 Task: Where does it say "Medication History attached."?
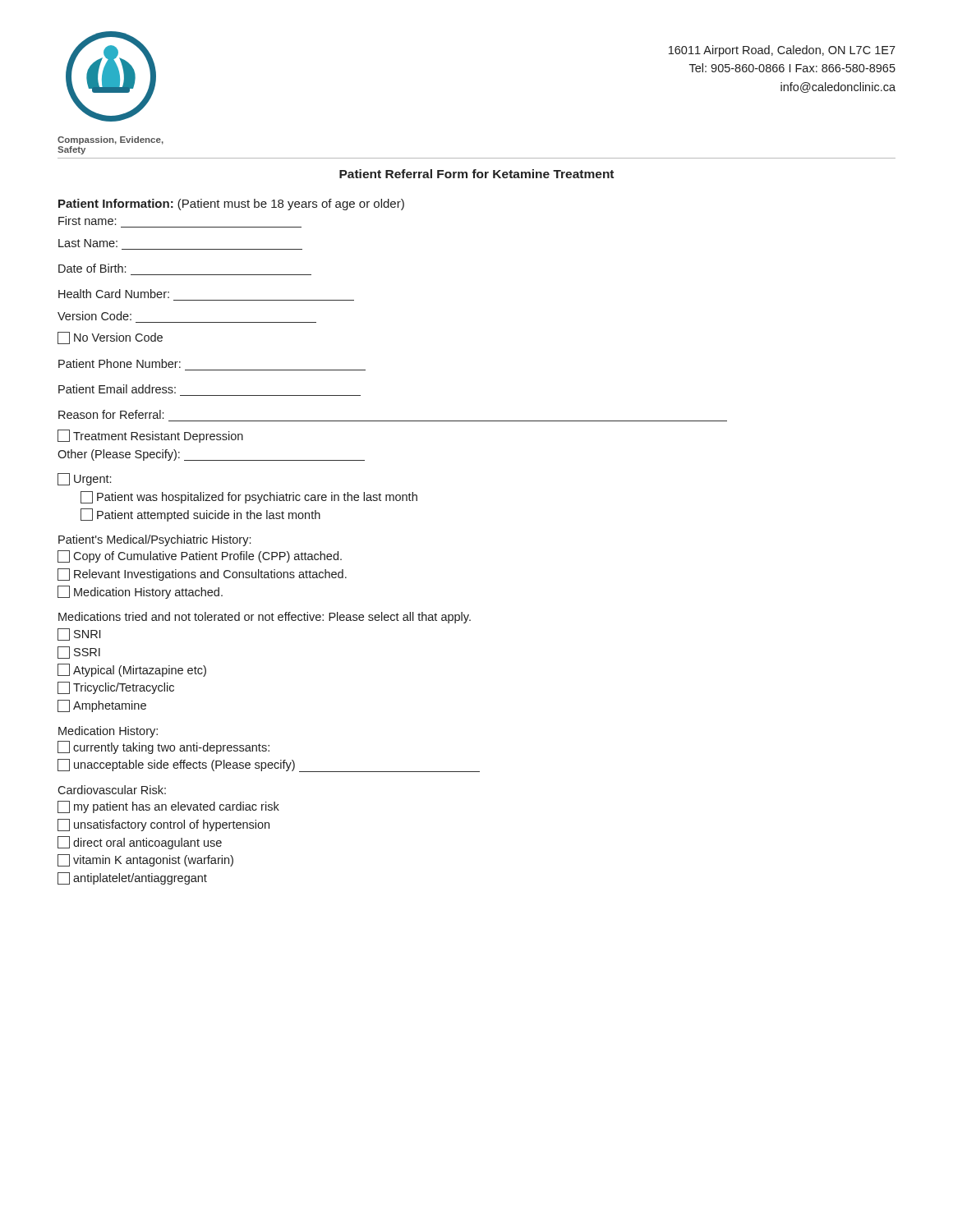(x=140, y=592)
